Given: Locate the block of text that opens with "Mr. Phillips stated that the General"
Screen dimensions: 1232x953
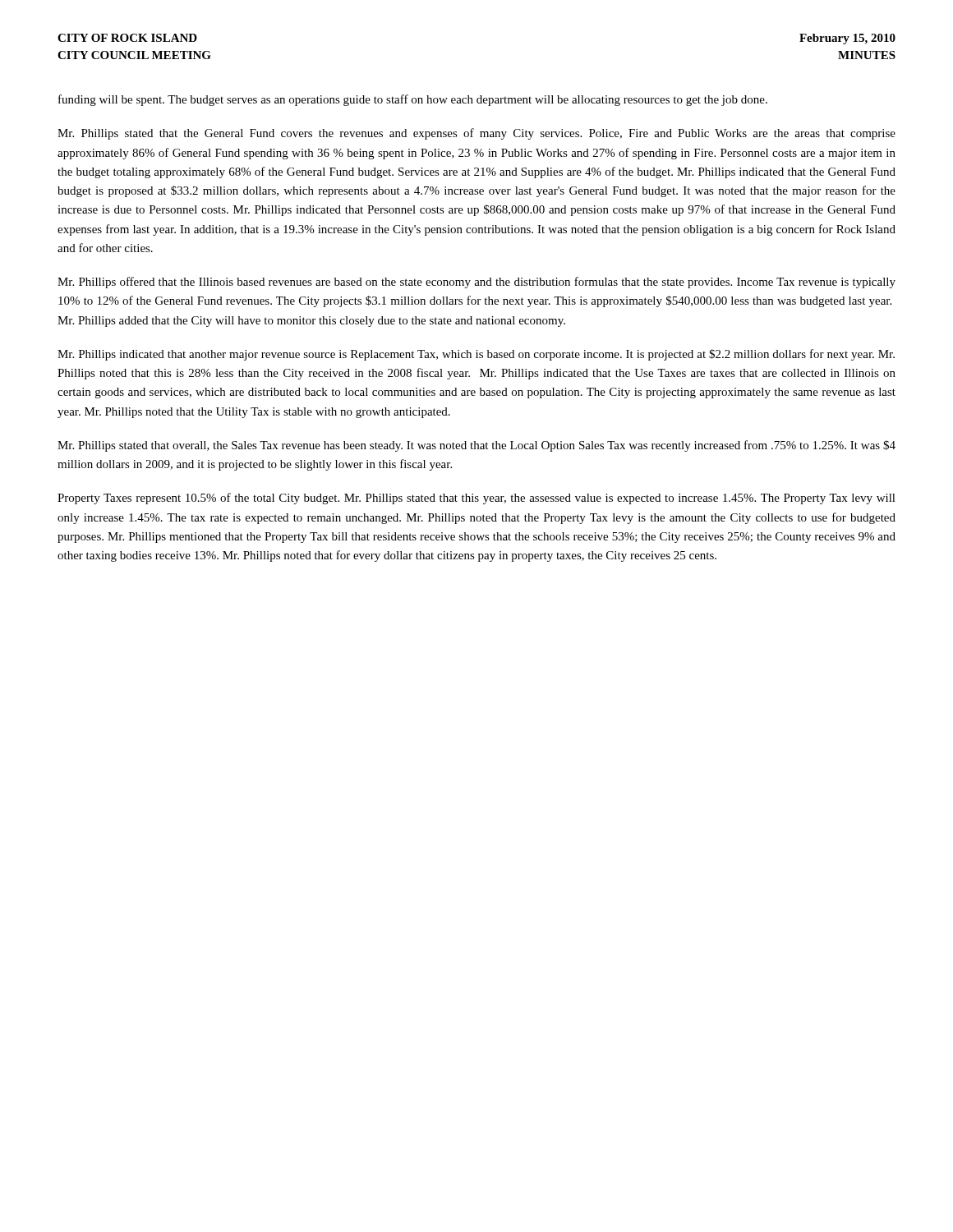Looking at the screenshot, I should click(x=476, y=191).
